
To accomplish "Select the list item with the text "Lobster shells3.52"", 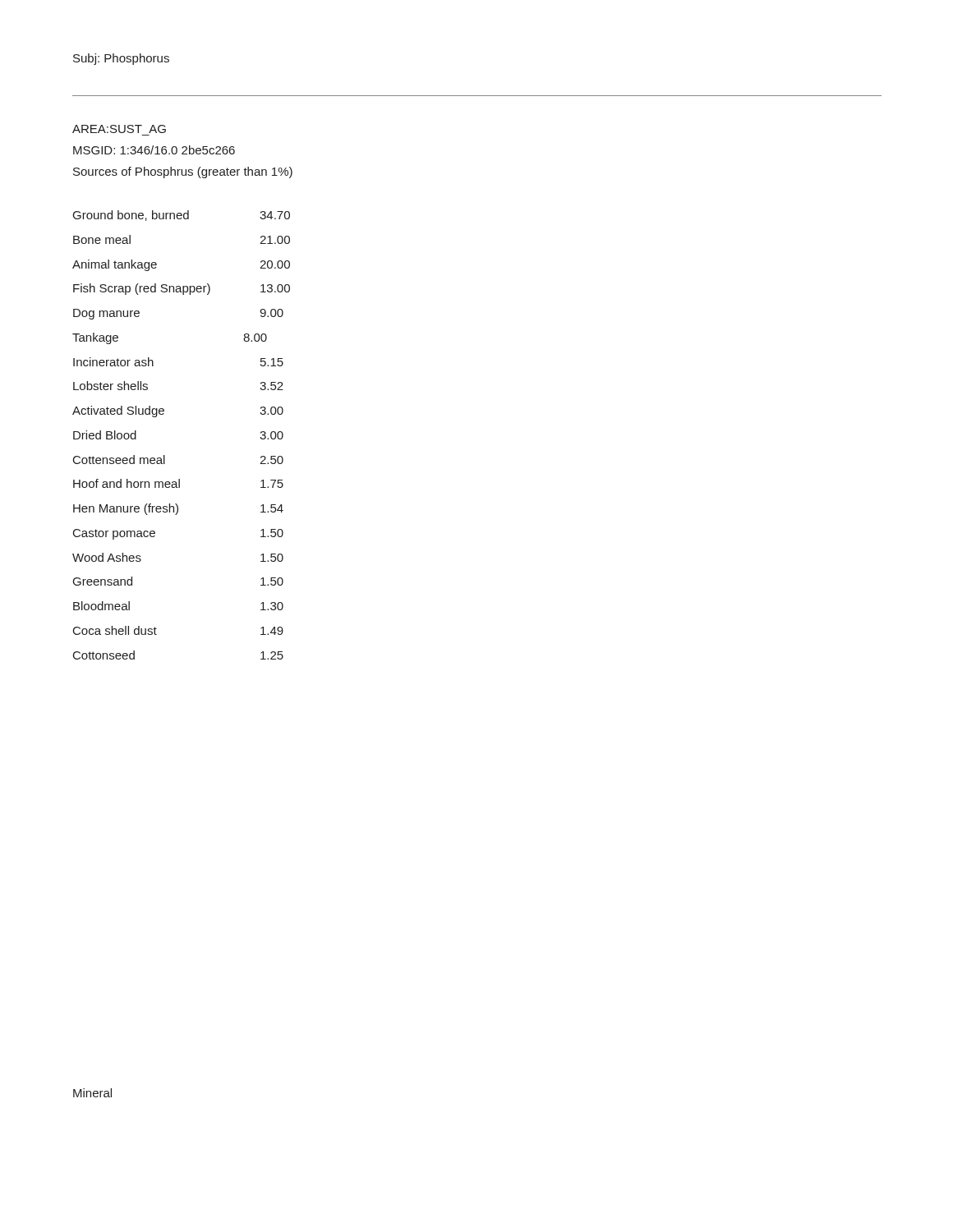I will click(111, 386).
